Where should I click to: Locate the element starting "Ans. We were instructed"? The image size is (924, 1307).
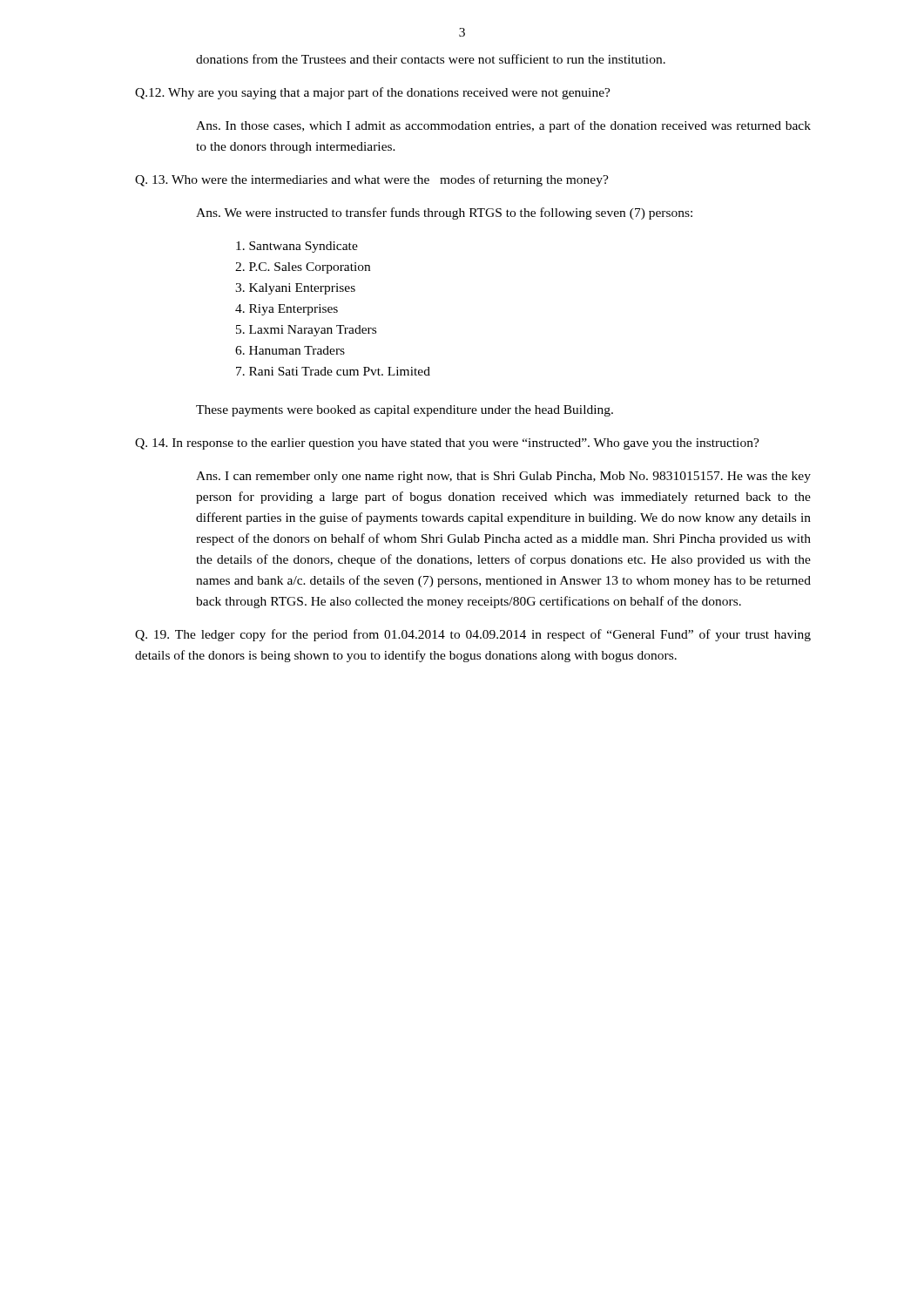click(503, 213)
